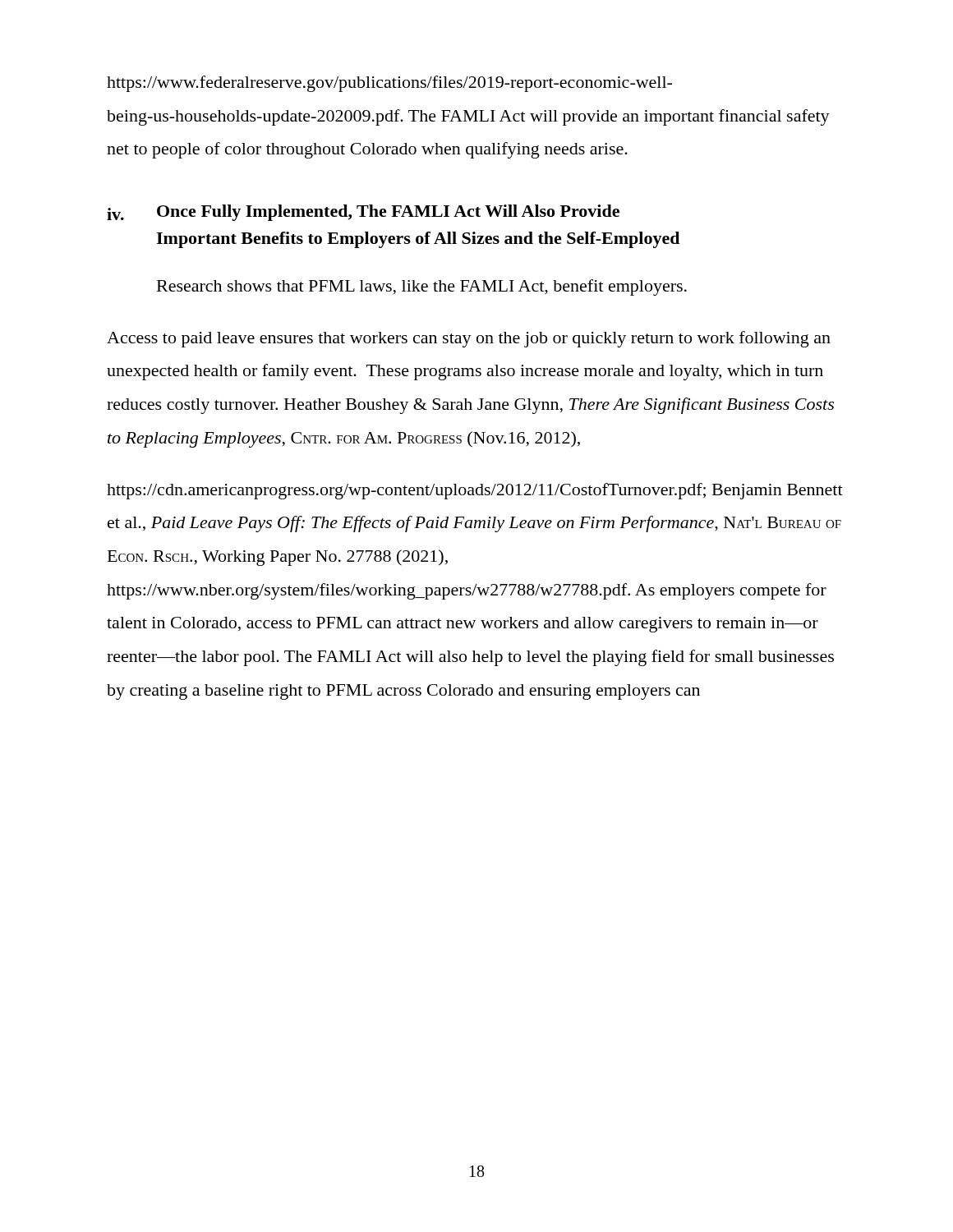Navigate to the block starting "iv. Once Fully Implemented,"

(x=393, y=224)
